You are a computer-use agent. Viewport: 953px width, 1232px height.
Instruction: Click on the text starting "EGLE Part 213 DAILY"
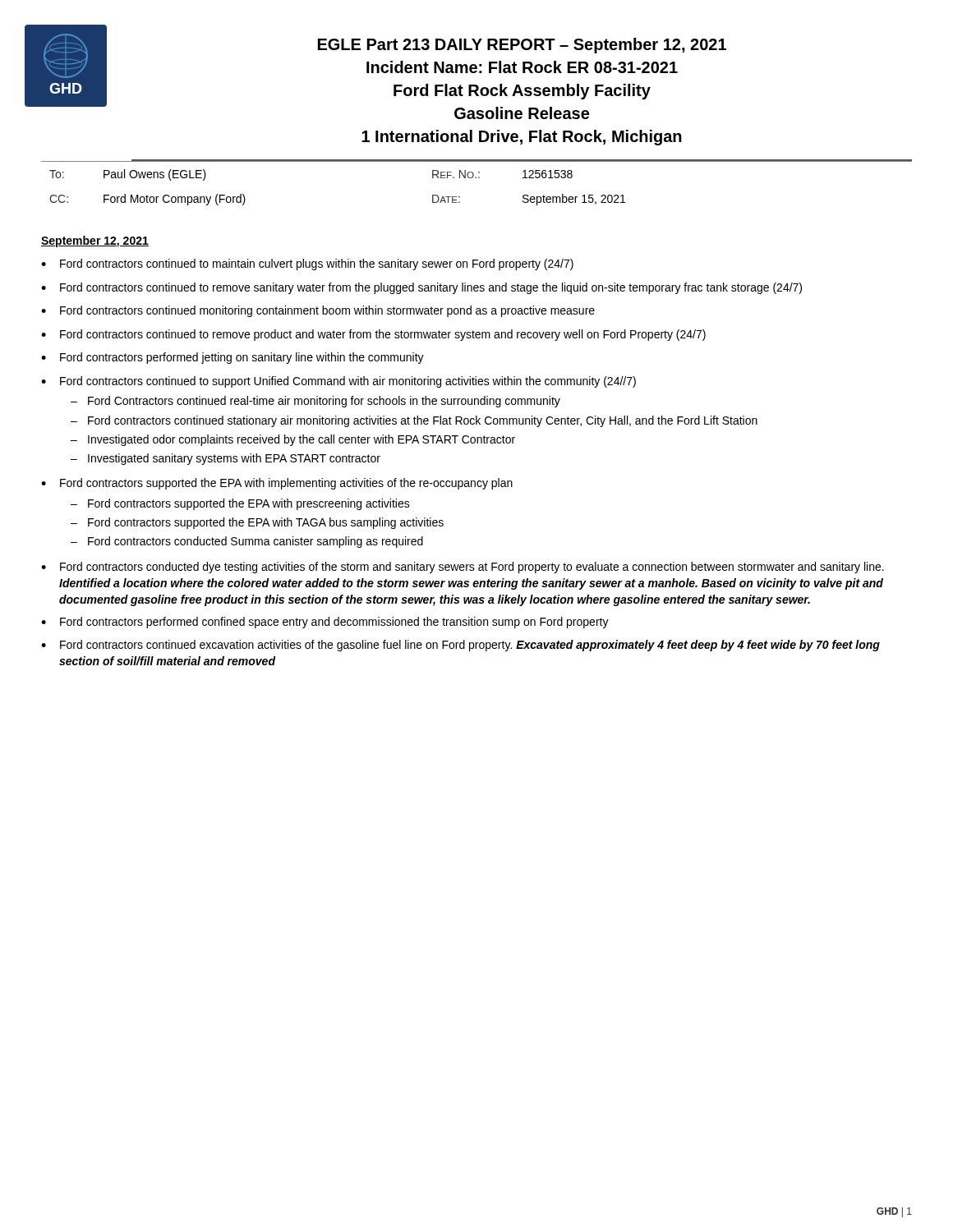[522, 90]
